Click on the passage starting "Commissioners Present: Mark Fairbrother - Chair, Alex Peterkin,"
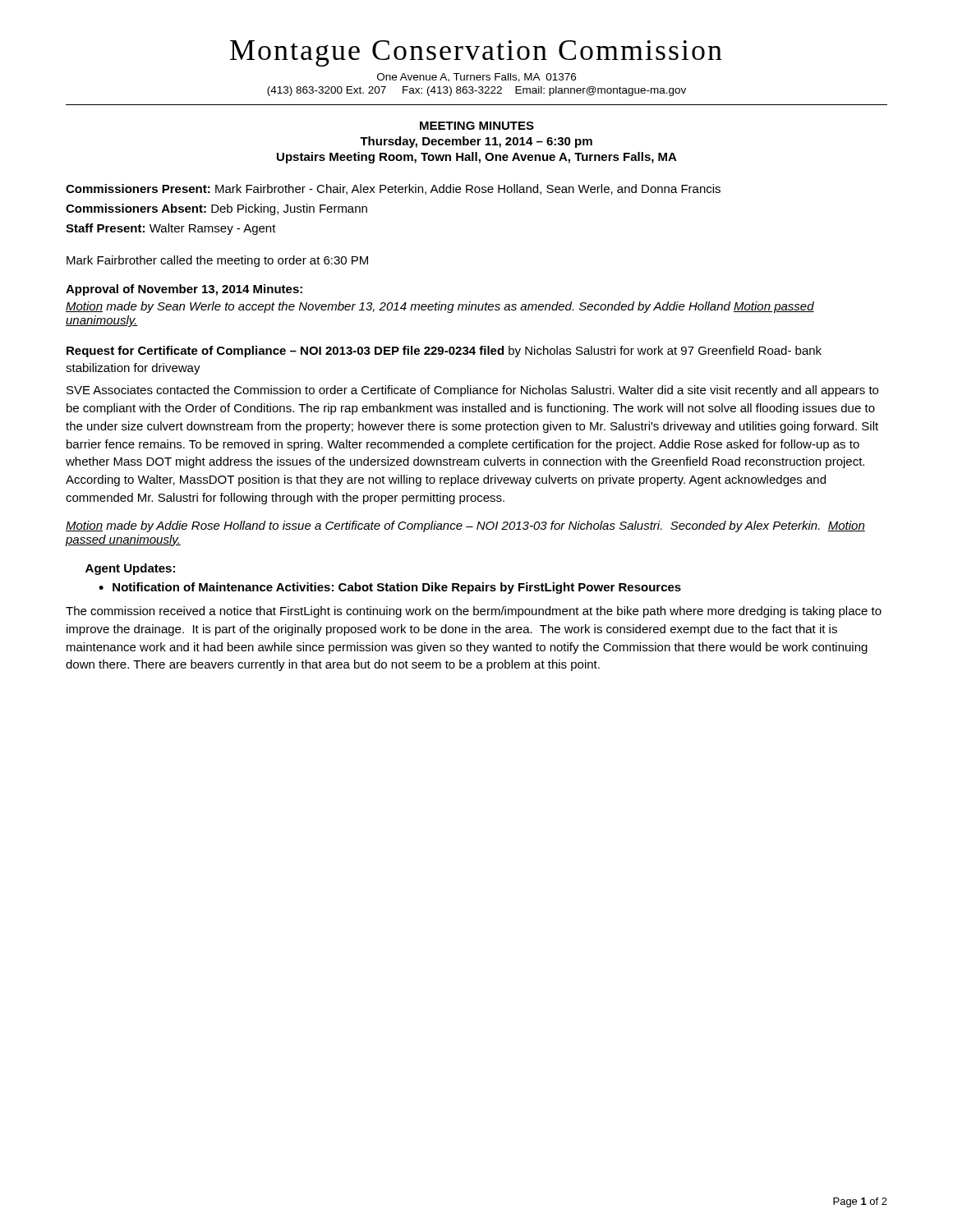The image size is (953, 1232). pyautogui.click(x=393, y=189)
